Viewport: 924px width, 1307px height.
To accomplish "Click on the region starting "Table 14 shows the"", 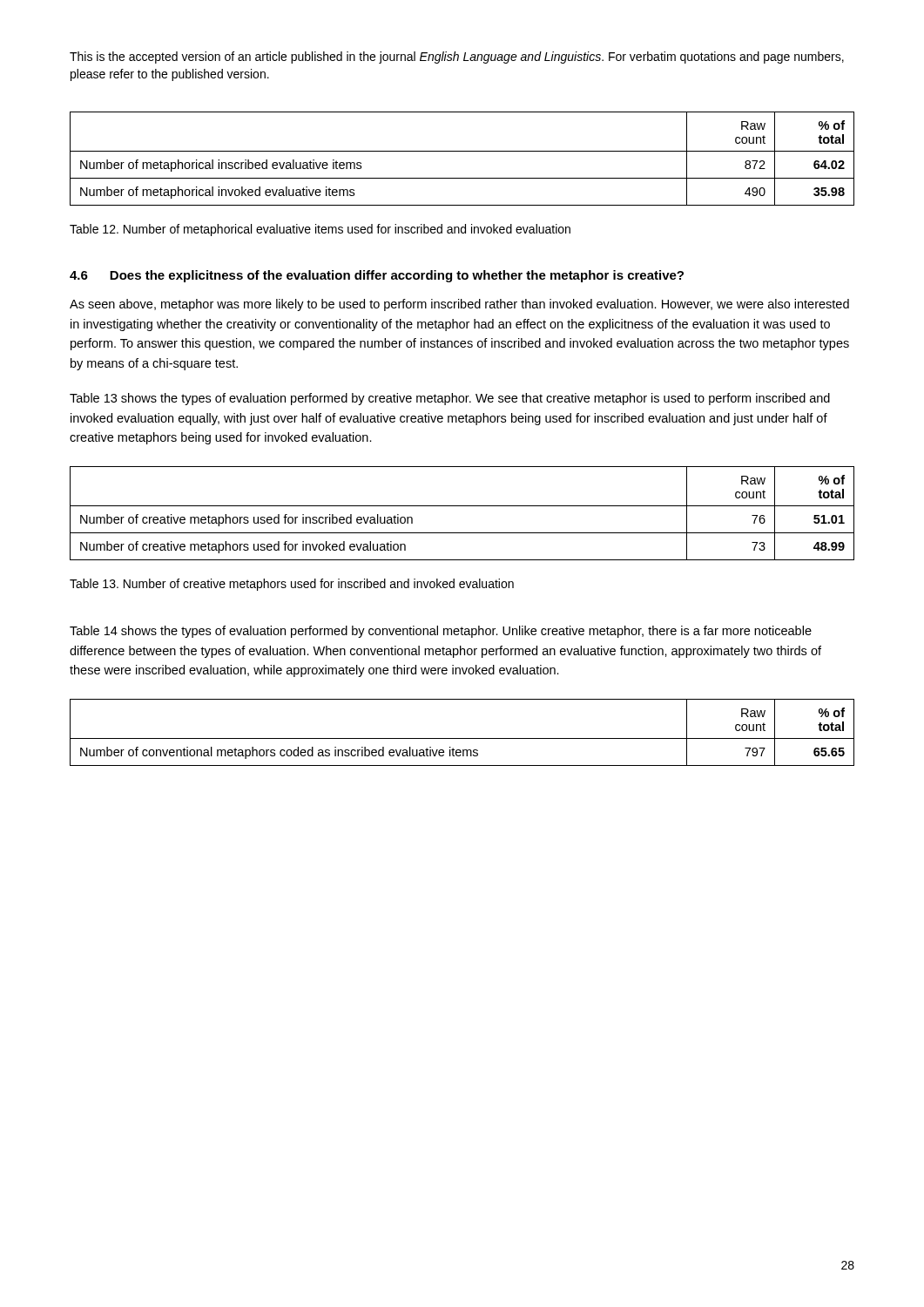I will click(x=445, y=650).
